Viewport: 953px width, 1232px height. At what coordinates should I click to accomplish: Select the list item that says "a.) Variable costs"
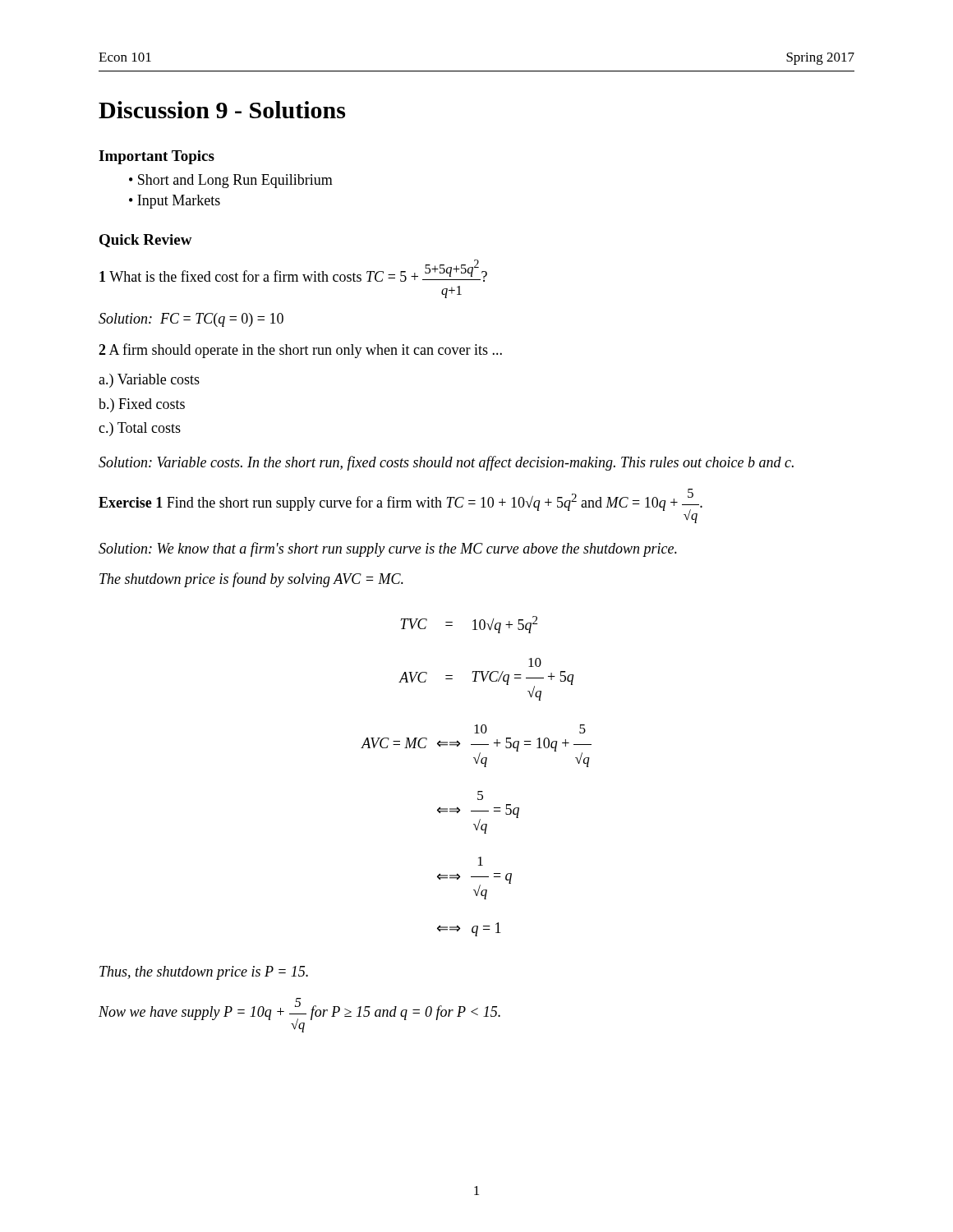149,379
